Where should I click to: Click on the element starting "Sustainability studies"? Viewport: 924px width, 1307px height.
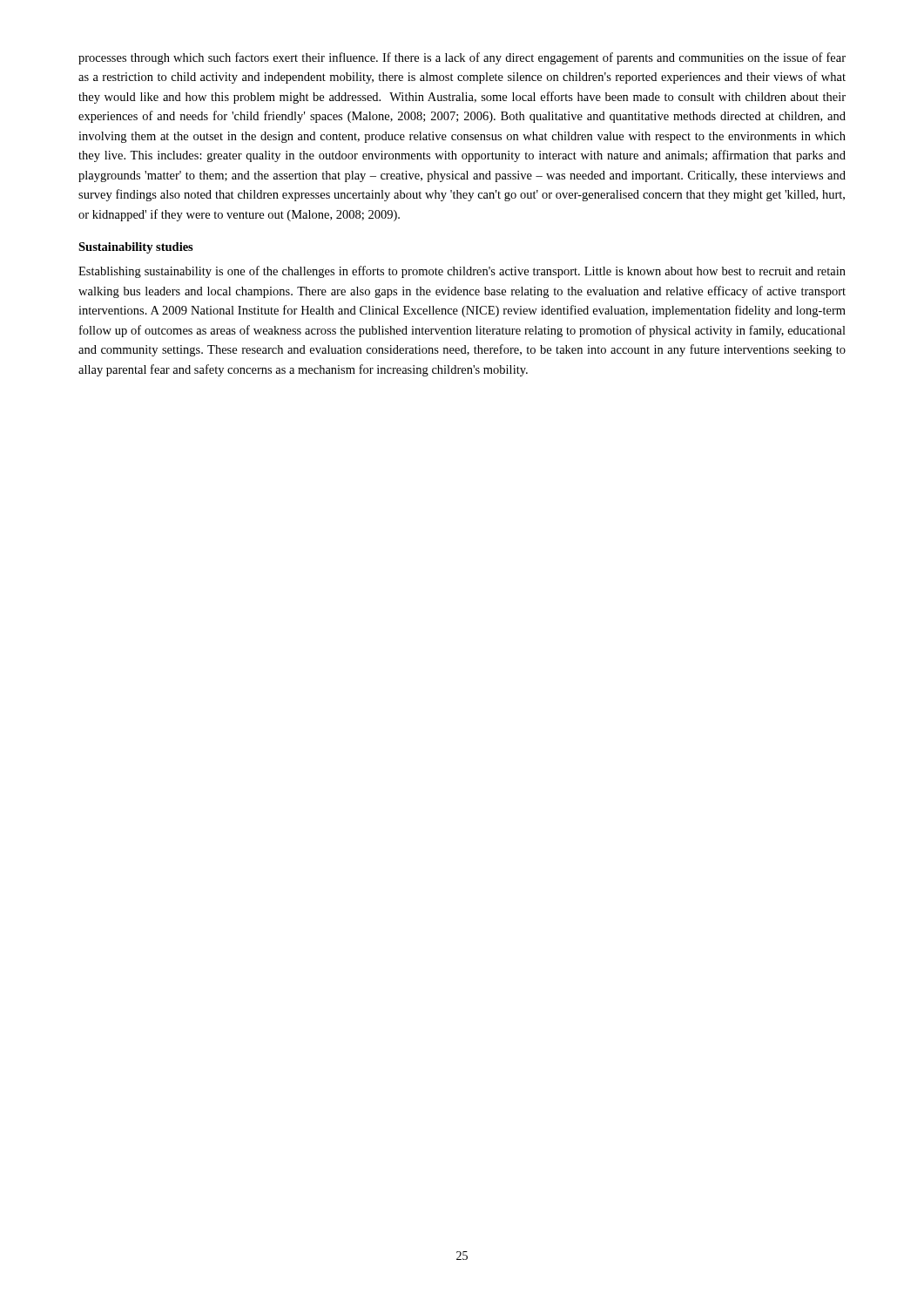[x=136, y=247]
